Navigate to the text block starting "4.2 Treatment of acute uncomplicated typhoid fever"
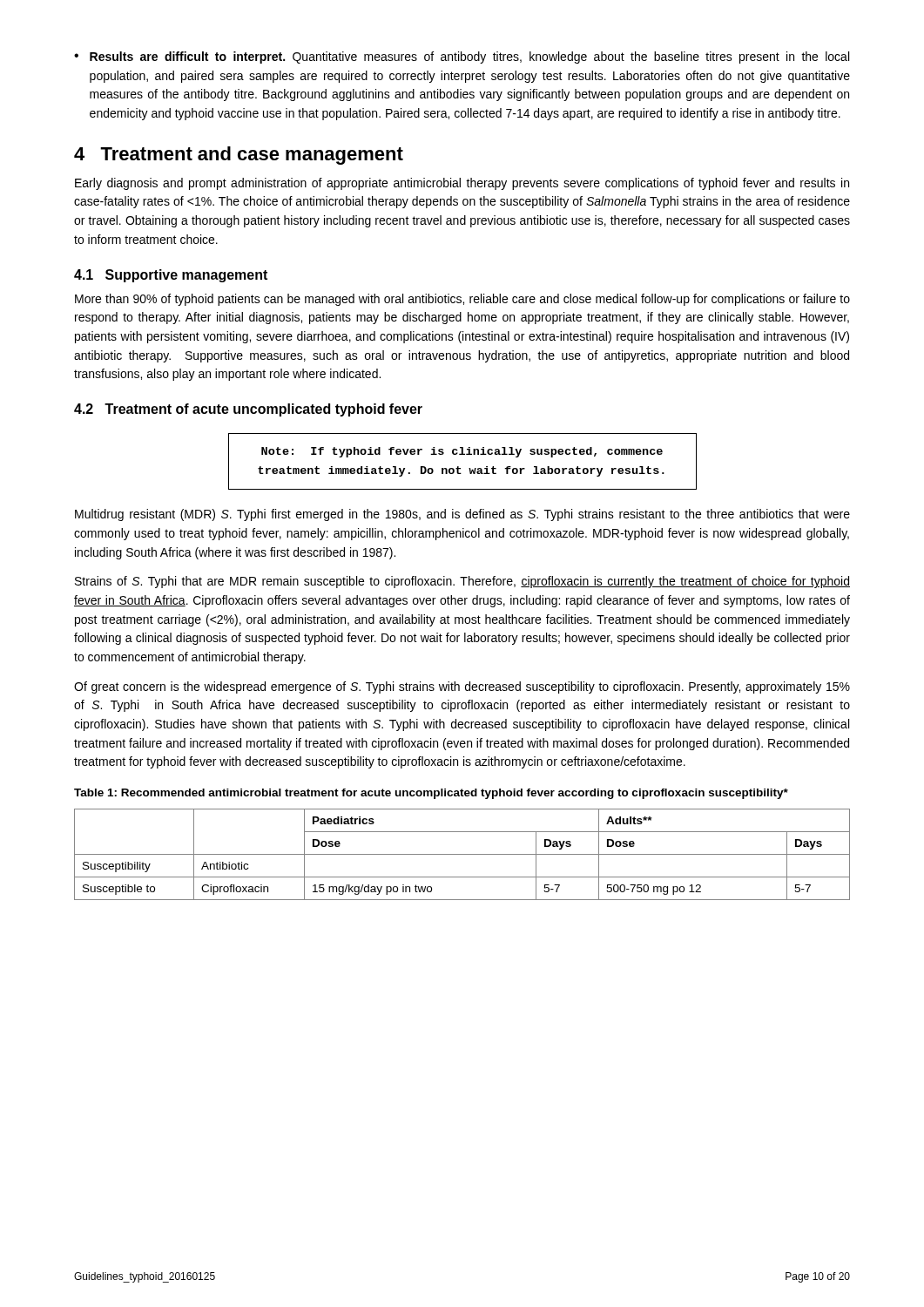 (248, 410)
